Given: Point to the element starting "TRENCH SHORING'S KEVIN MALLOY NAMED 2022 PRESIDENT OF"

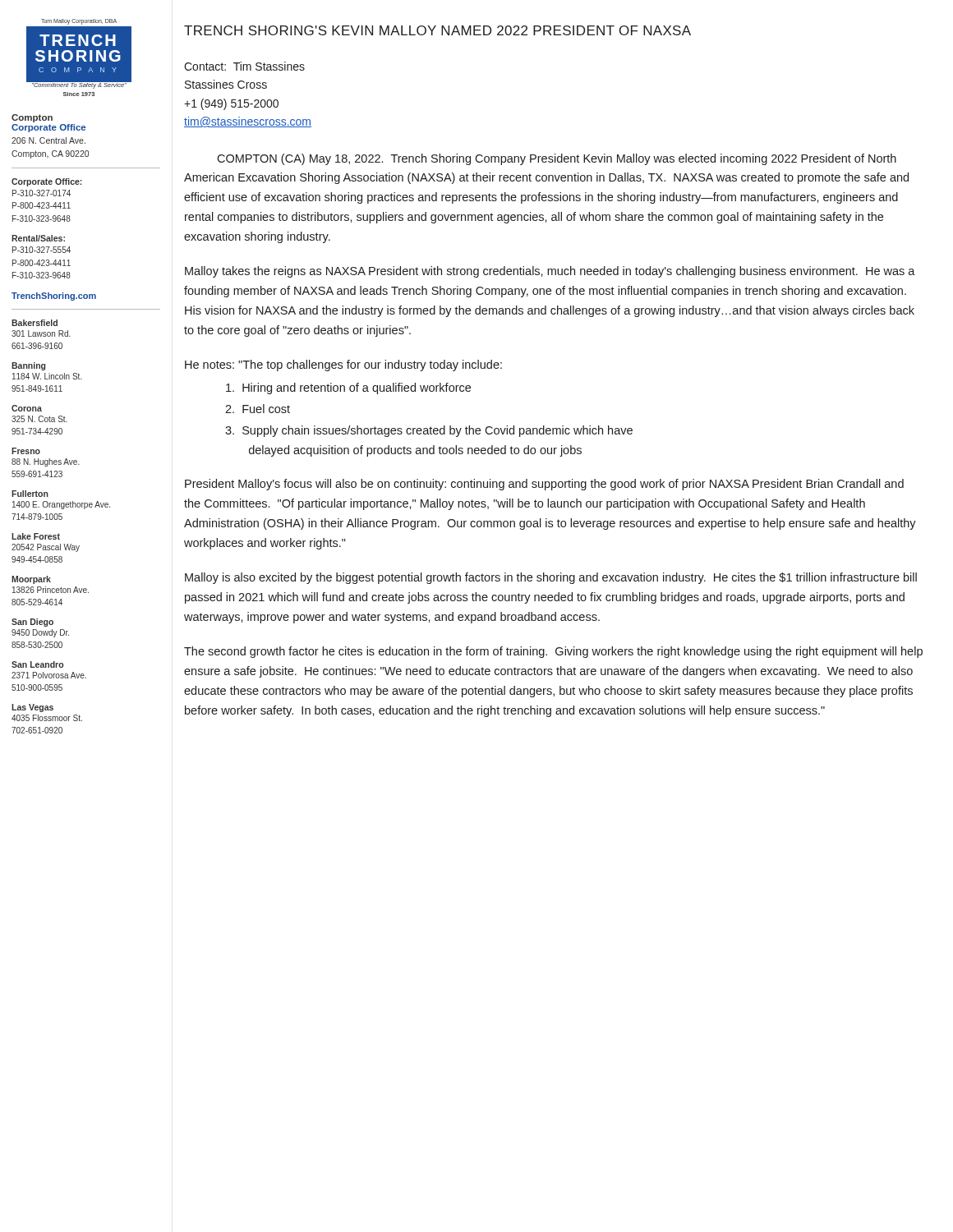Looking at the screenshot, I should point(438,31).
